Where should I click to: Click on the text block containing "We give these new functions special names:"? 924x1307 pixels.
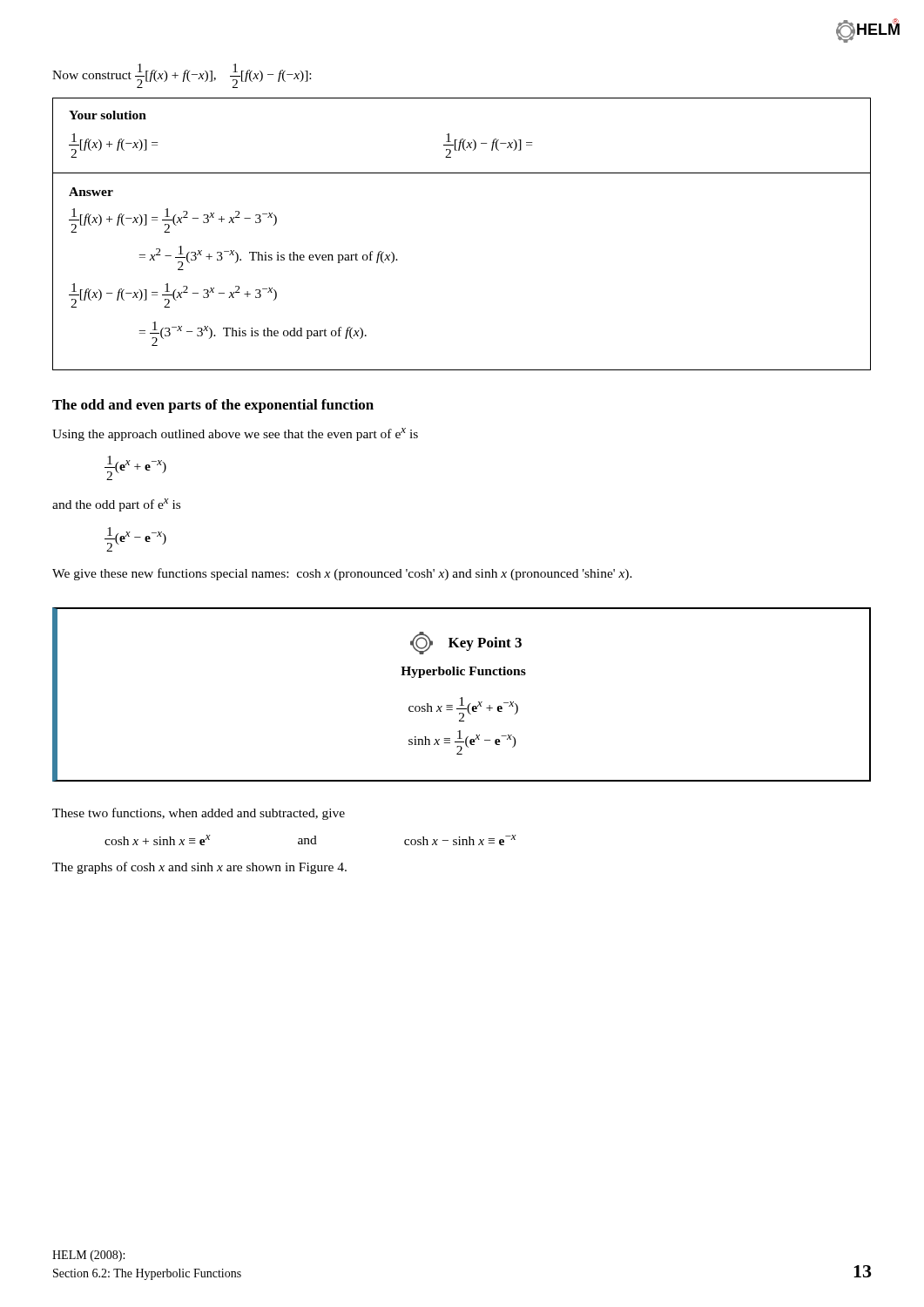pos(342,573)
